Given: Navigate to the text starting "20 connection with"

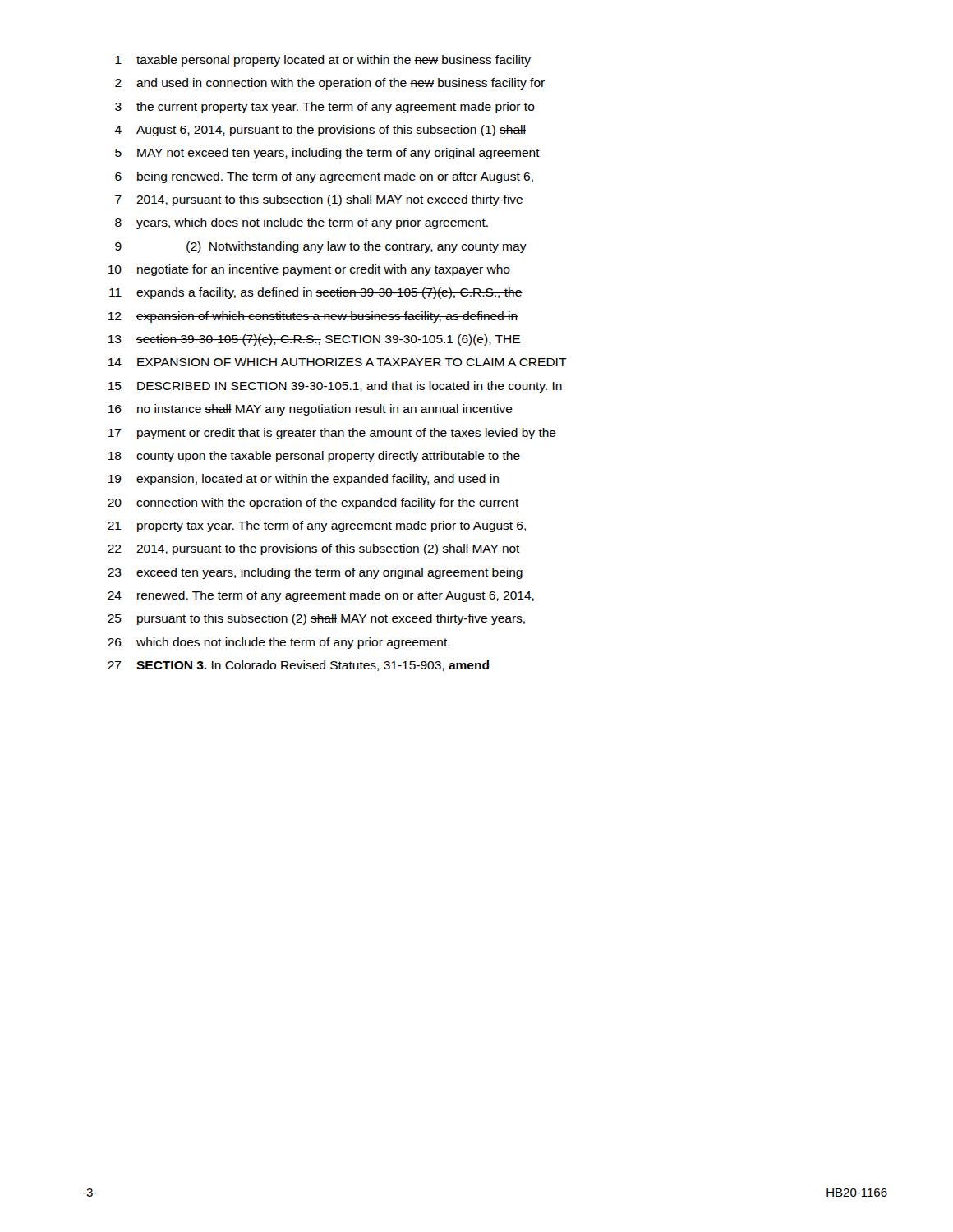Looking at the screenshot, I should pyautogui.click(x=485, y=502).
